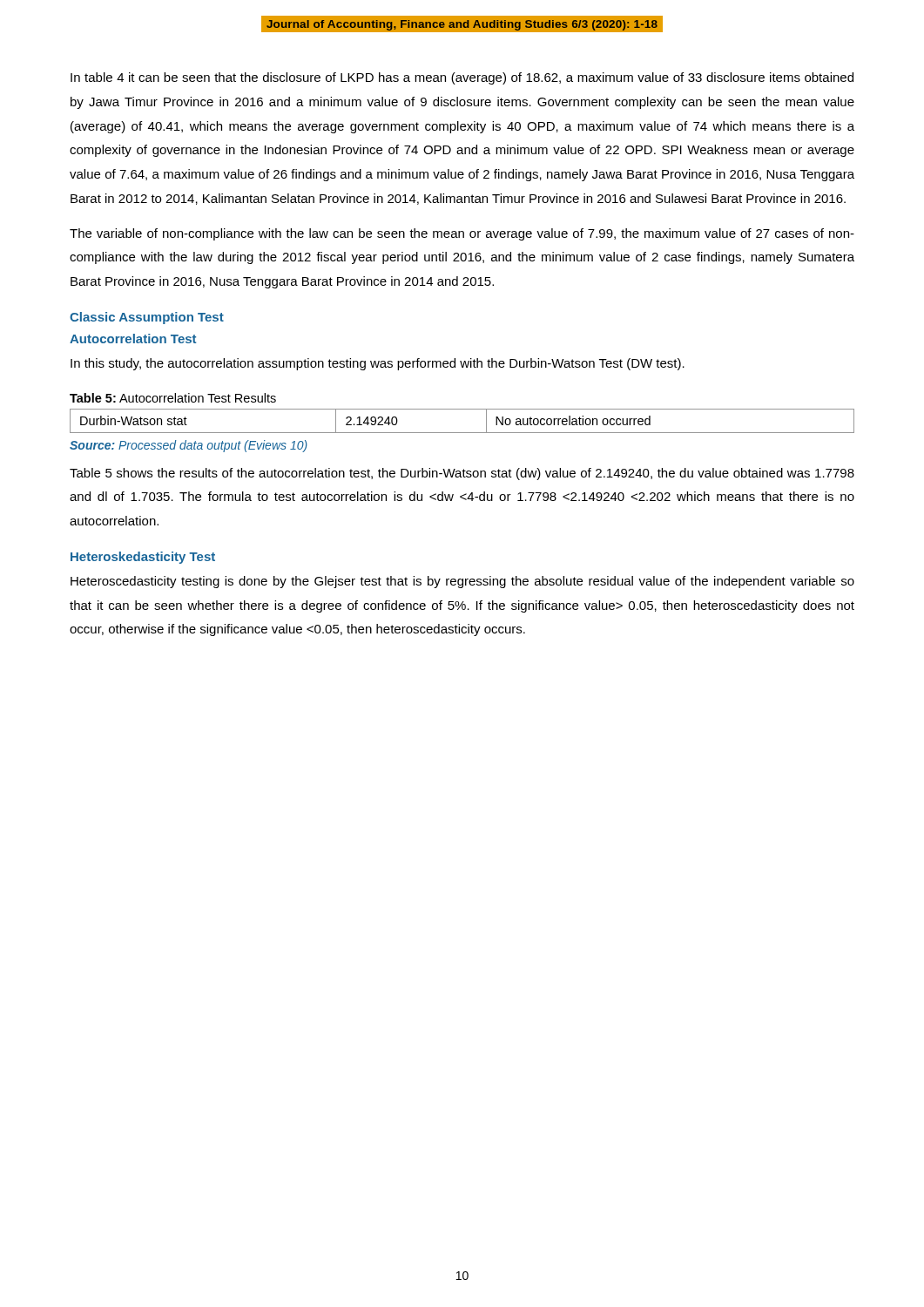The height and width of the screenshot is (1307, 924).
Task: Find the passage starting "Source: Processed data output"
Action: 189,445
